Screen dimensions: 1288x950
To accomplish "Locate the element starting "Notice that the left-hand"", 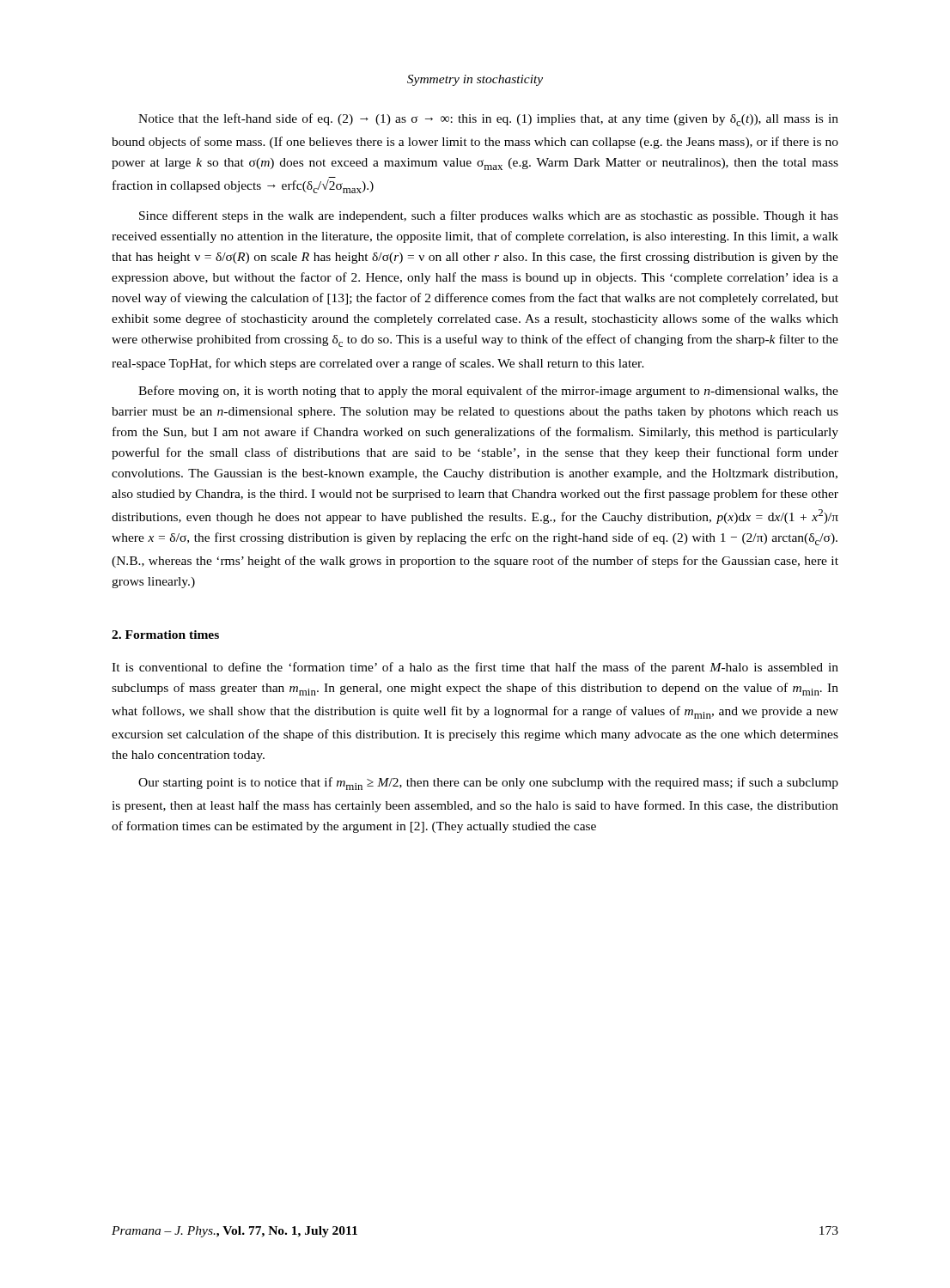I will [475, 153].
